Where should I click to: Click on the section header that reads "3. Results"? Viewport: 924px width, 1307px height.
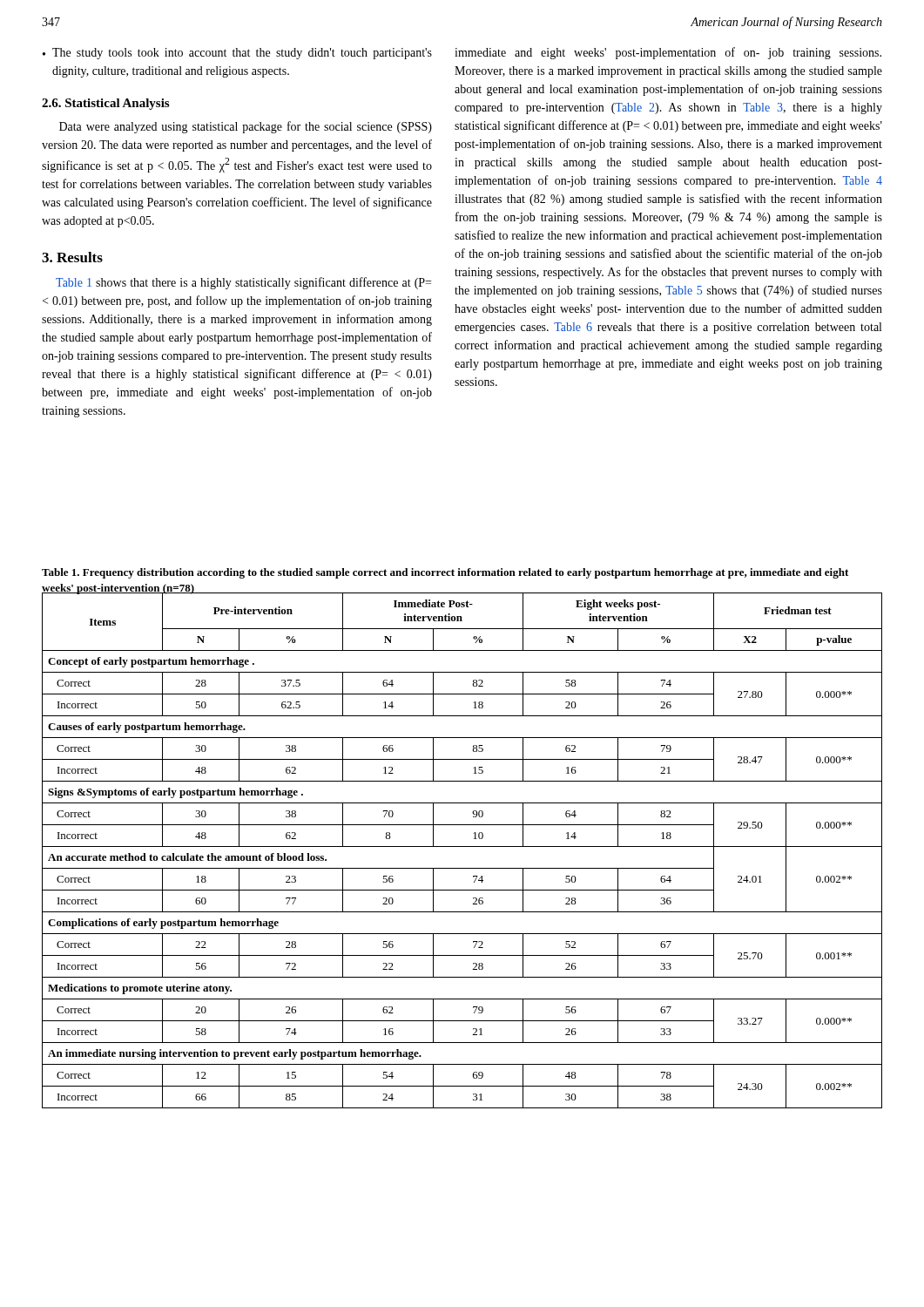pos(72,257)
